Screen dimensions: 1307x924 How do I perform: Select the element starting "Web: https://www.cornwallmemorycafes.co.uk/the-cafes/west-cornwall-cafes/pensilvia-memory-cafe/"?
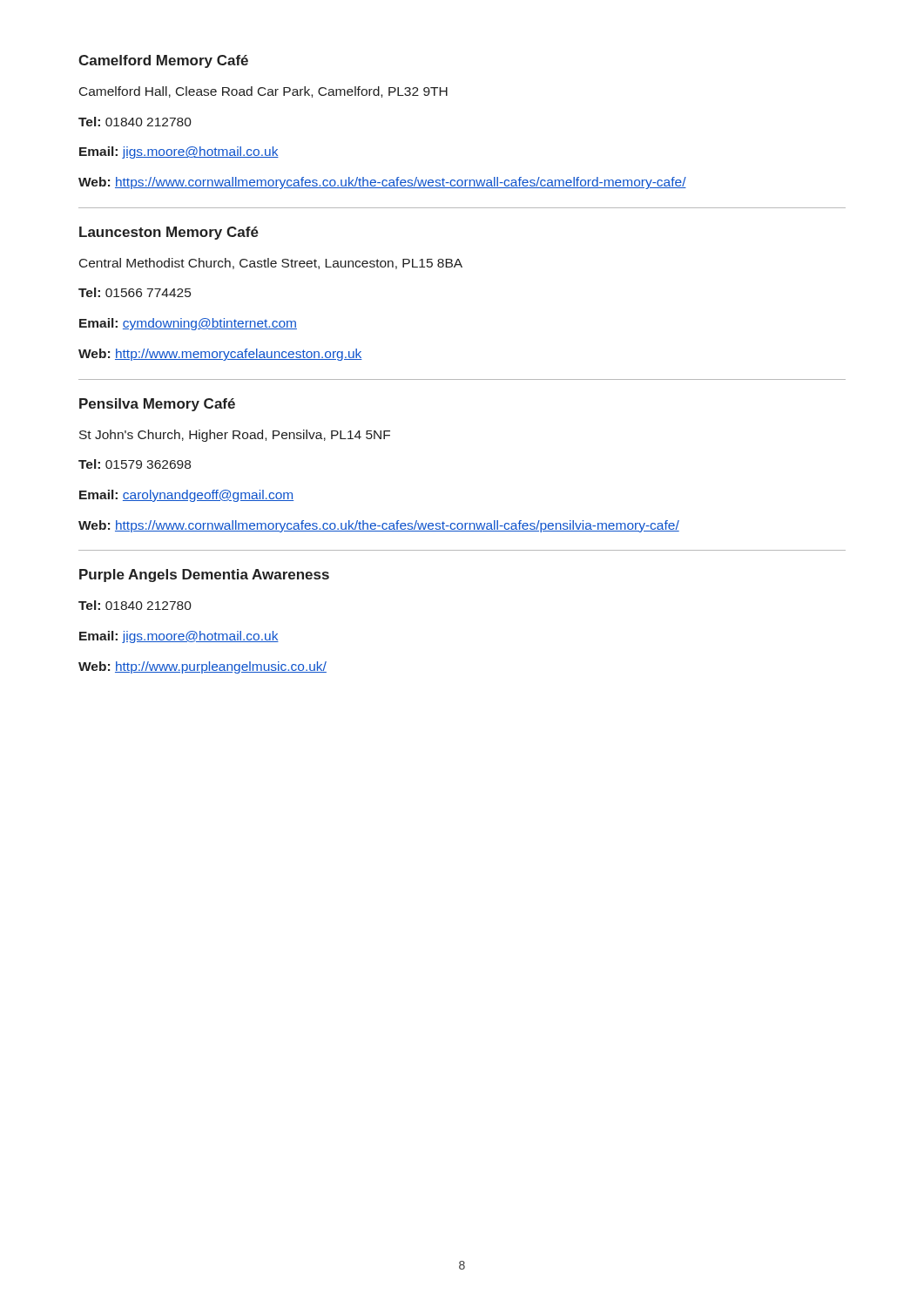point(379,525)
